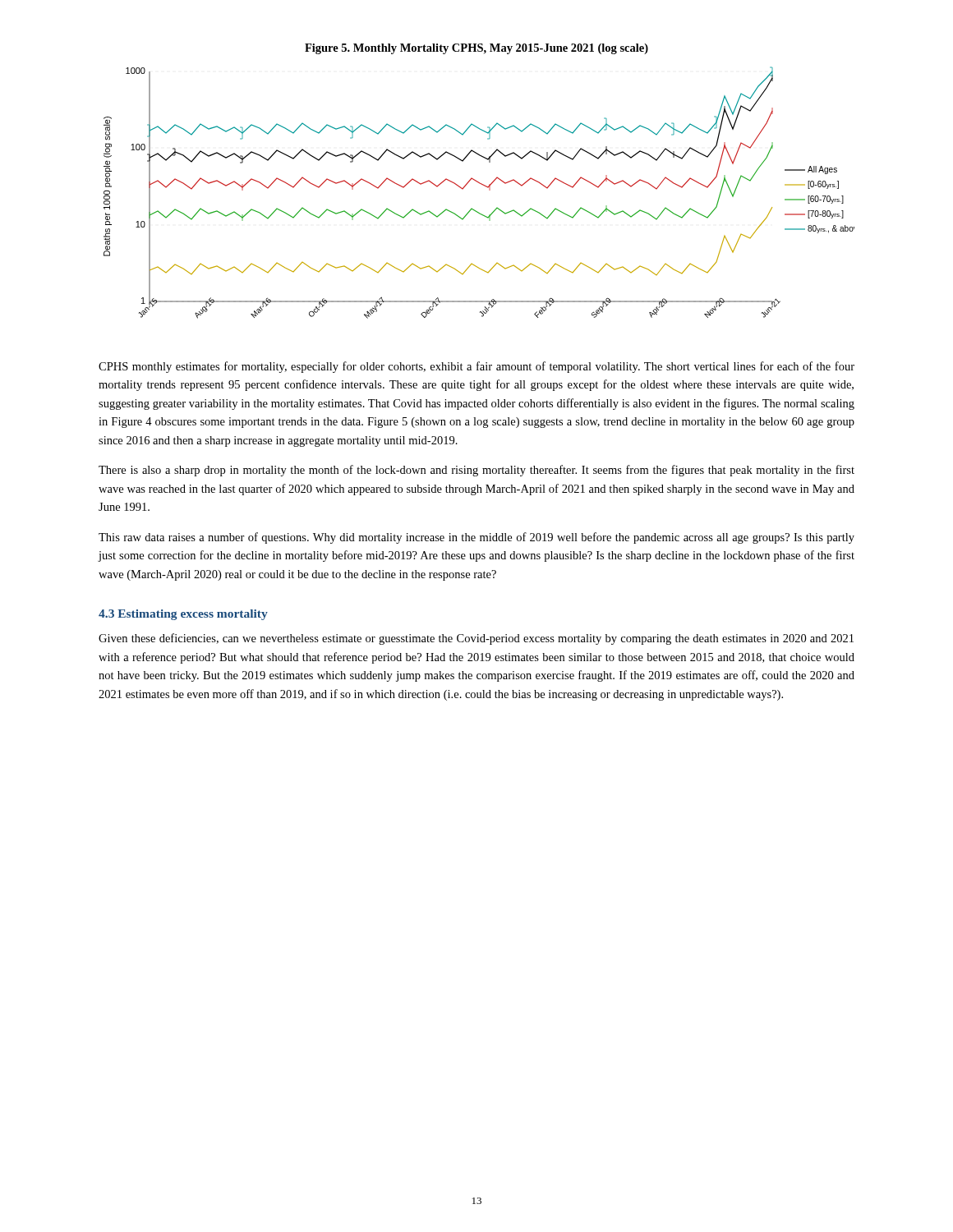Find the text starting "4.3 Estimating excess mortality"
The height and width of the screenshot is (1232, 953).
tap(183, 613)
